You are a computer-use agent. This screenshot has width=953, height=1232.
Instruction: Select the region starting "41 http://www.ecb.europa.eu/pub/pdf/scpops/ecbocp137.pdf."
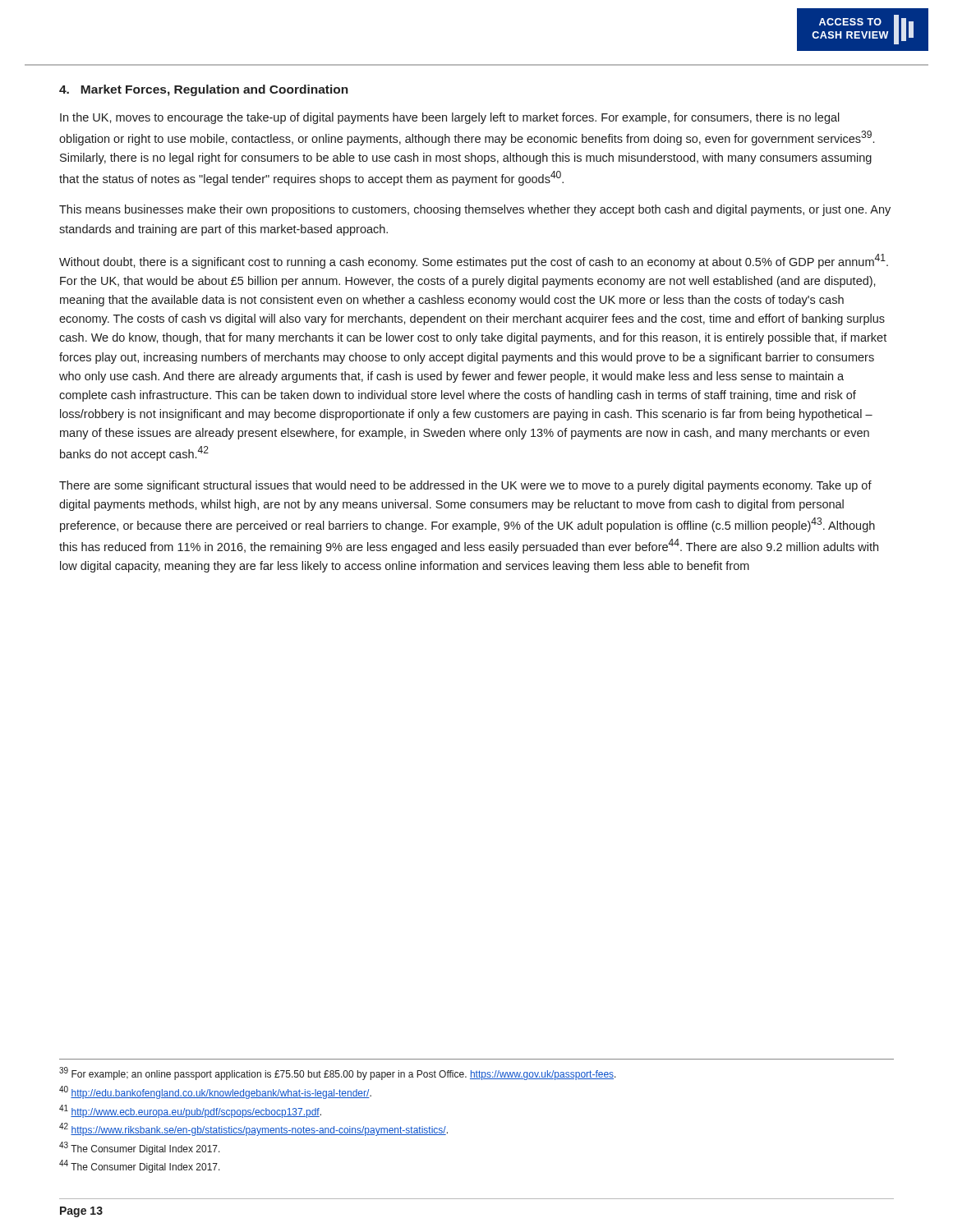tap(191, 1111)
